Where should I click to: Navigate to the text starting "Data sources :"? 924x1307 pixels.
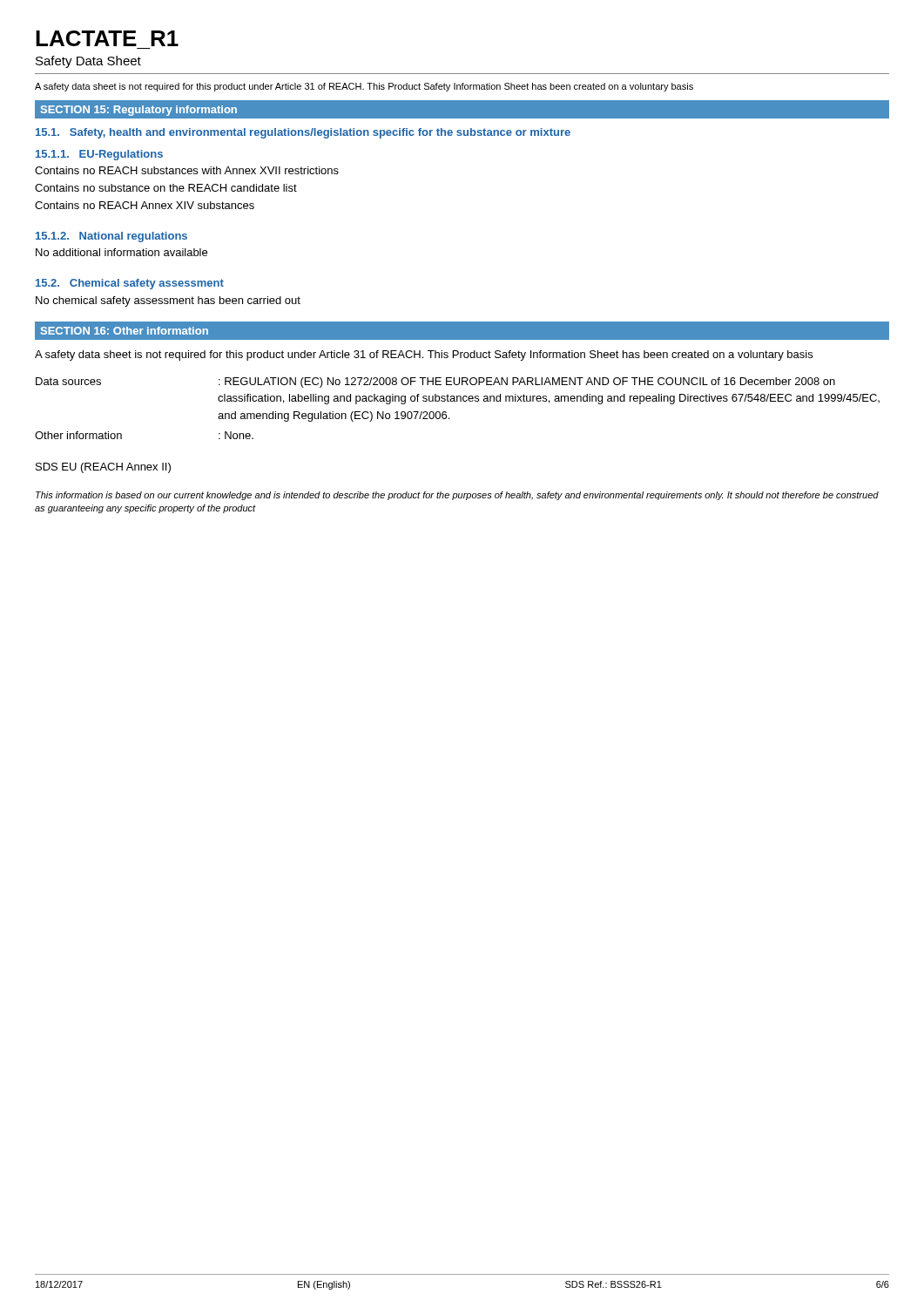tap(462, 398)
